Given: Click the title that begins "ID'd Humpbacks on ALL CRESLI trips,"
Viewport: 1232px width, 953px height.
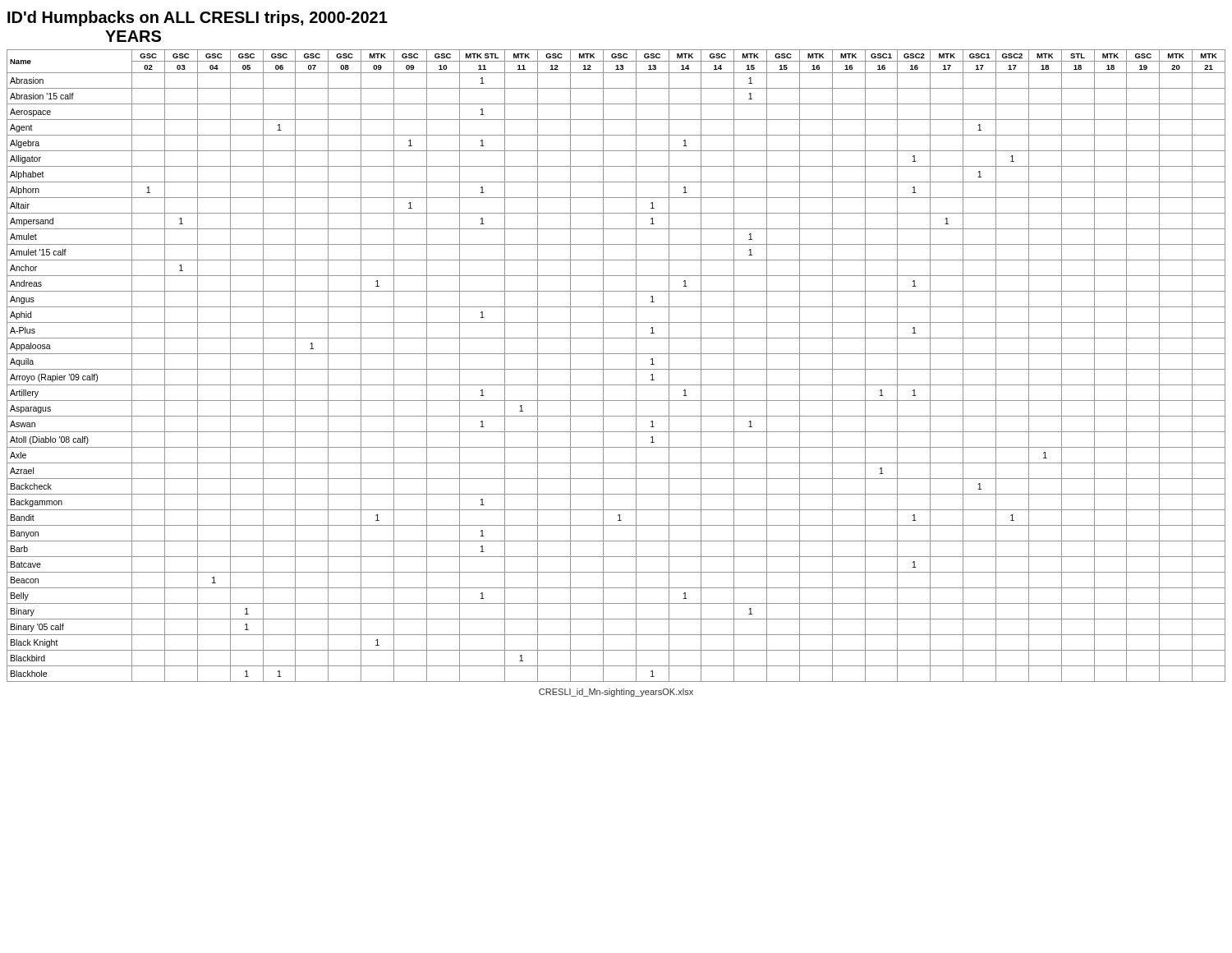Looking at the screenshot, I should click(197, 17).
